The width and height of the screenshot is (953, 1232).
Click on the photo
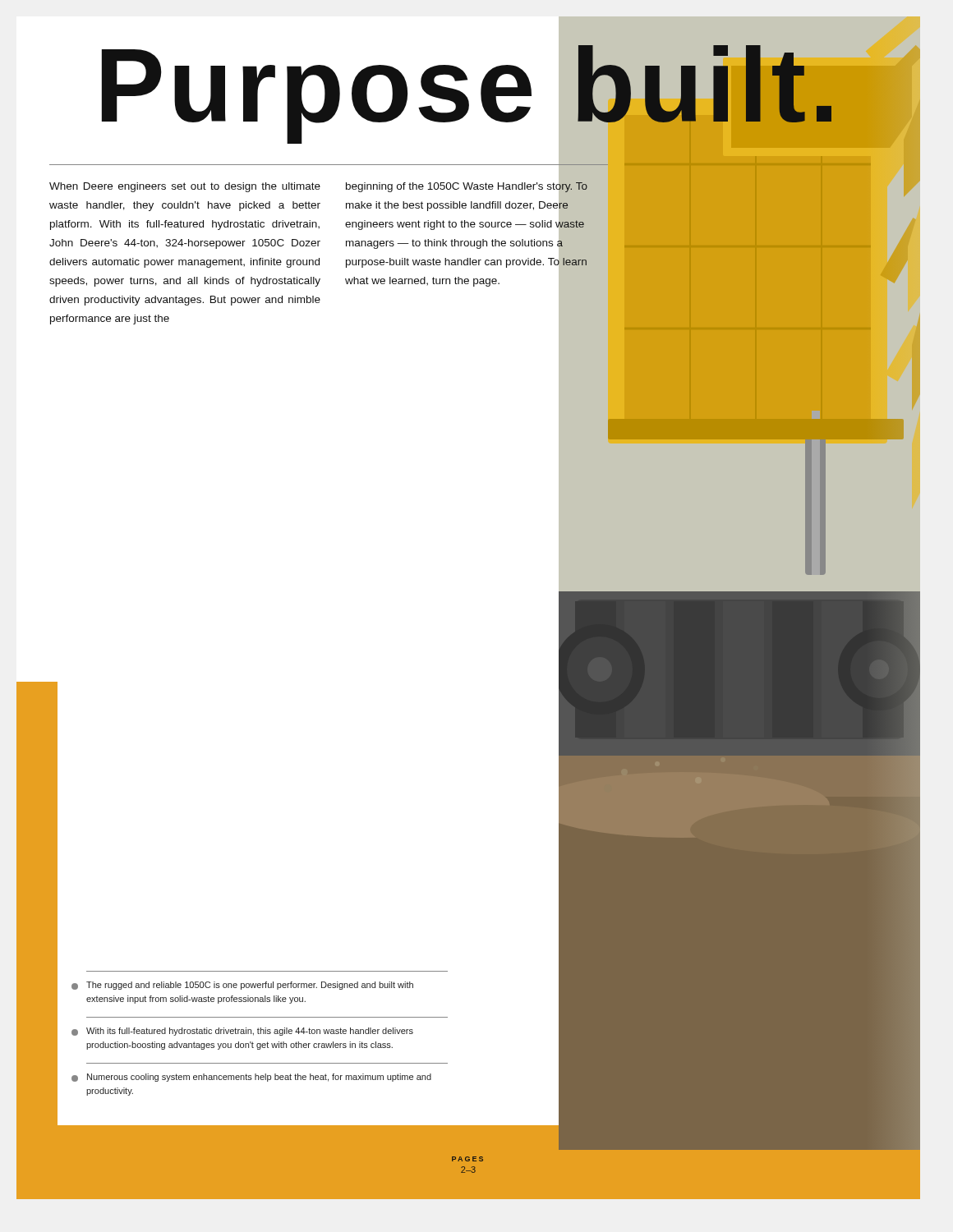click(739, 583)
